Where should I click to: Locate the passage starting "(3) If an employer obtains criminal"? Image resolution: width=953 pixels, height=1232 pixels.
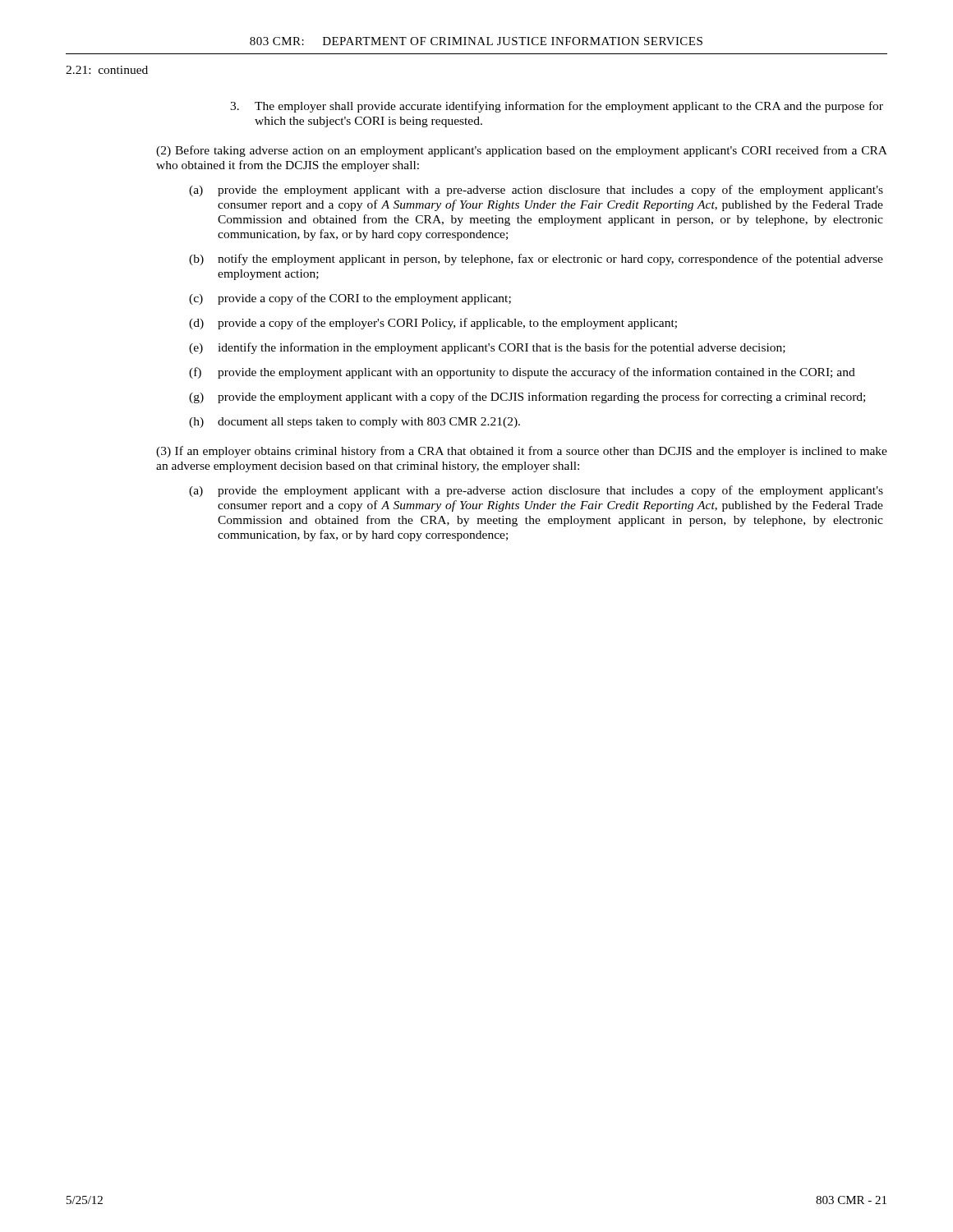[522, 458]
